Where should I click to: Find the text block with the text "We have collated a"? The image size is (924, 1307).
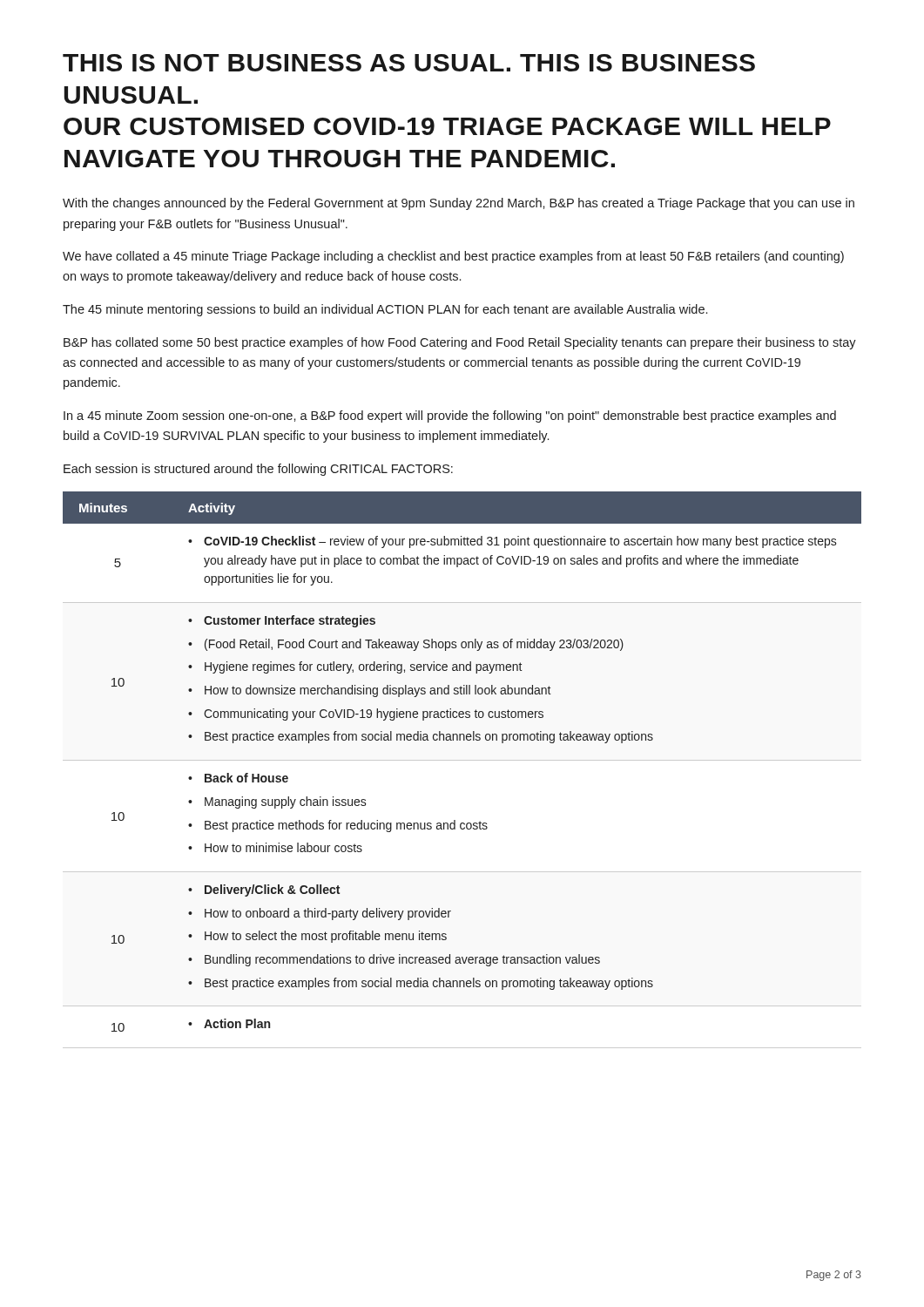[462, 267]
